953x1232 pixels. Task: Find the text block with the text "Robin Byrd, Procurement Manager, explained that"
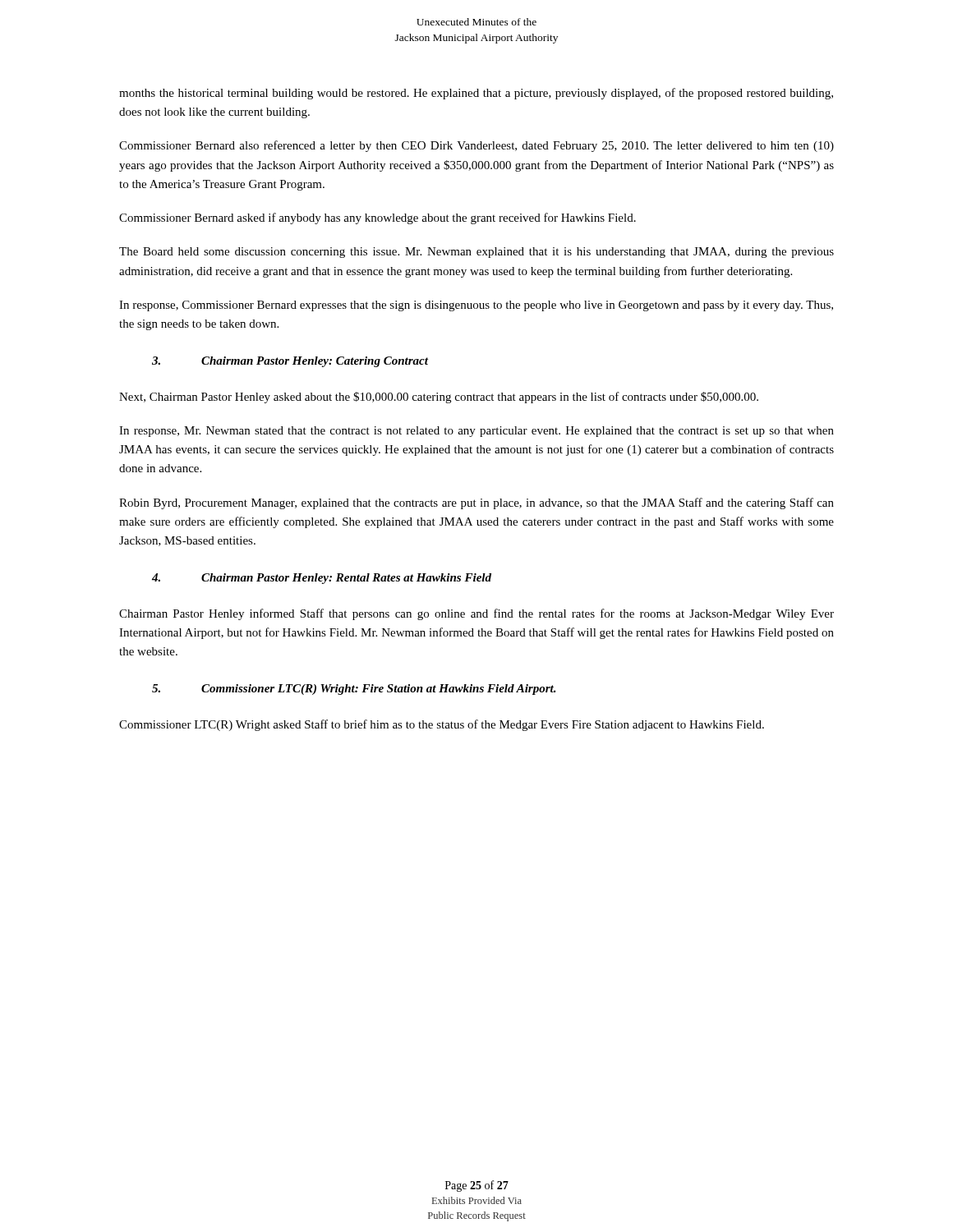(x=476, y=521)
